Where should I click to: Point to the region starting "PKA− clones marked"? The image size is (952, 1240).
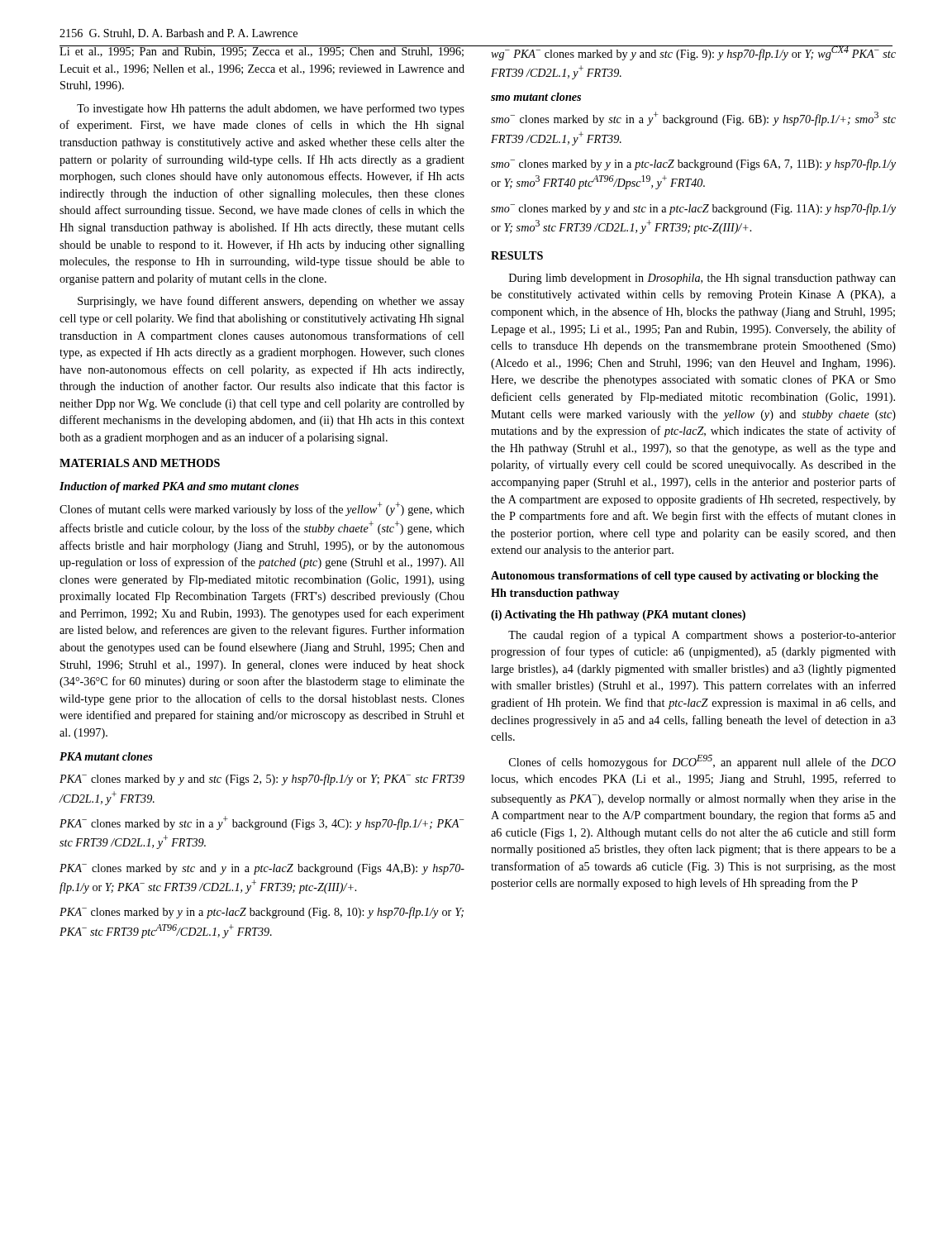pos(262,854)
